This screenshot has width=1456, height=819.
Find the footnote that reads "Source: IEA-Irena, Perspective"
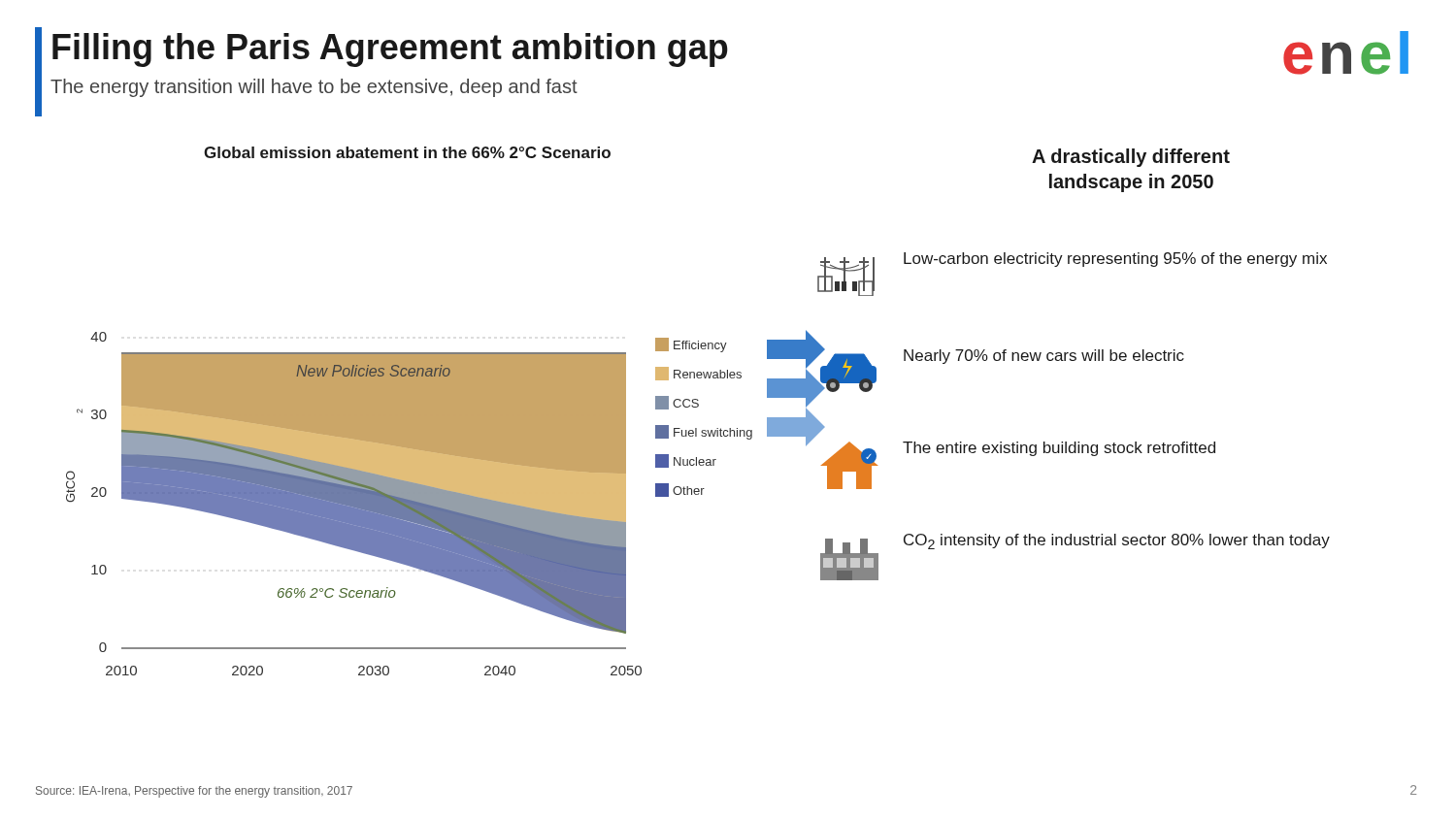(x=194, y=791)
